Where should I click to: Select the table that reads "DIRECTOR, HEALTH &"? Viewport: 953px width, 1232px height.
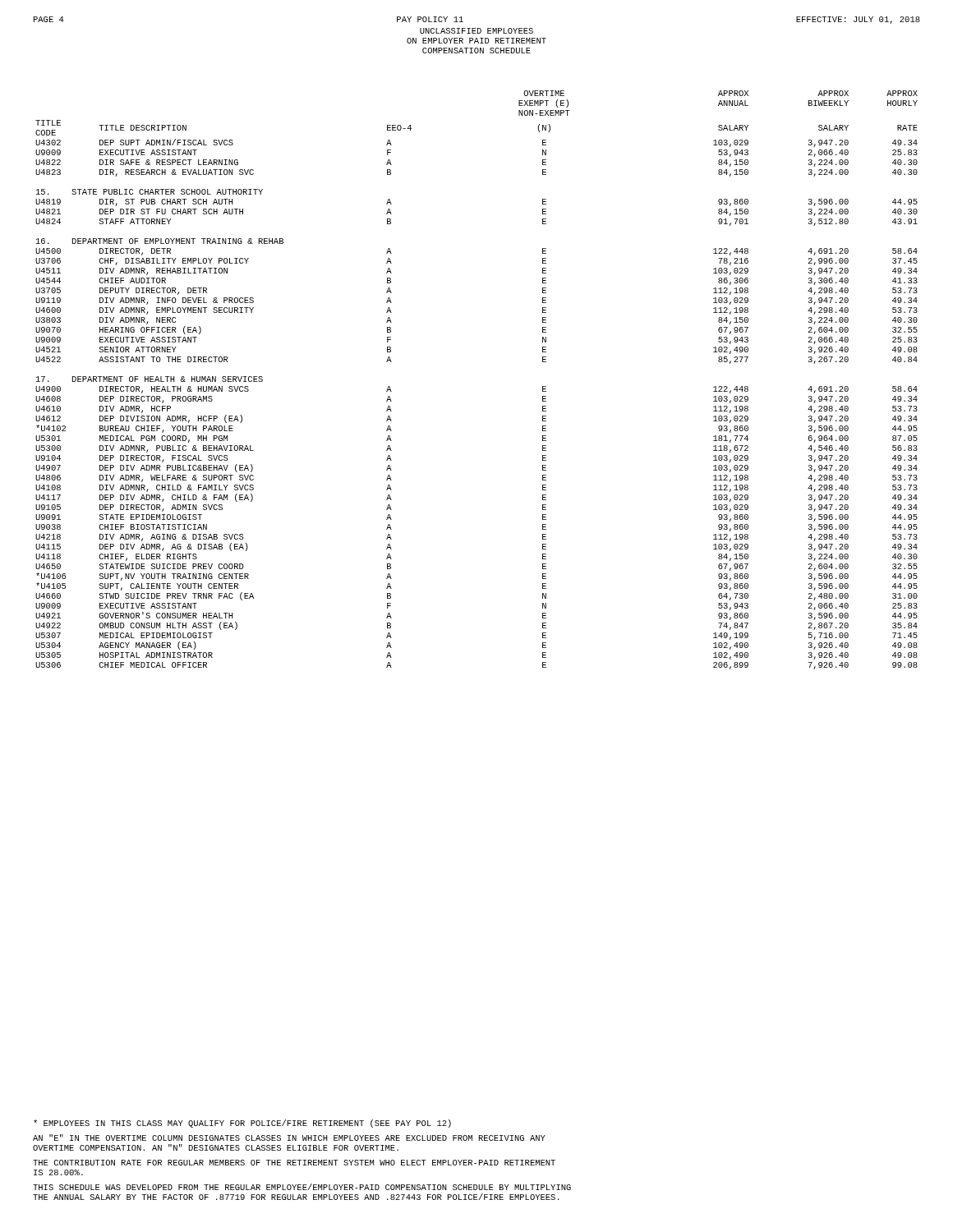click(x=476, y=379)
